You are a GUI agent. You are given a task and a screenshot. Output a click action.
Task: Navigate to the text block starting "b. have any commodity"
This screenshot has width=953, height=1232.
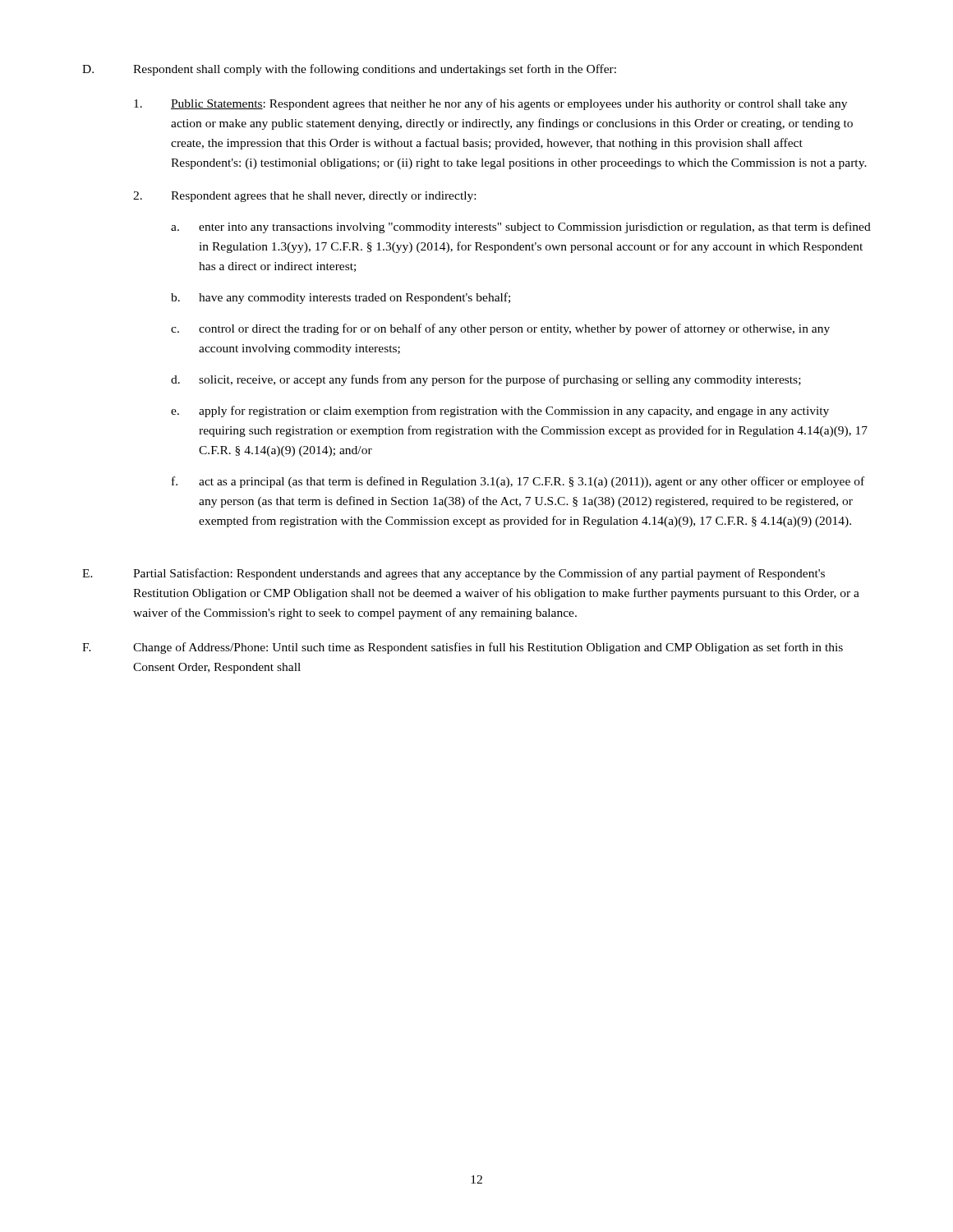(521, 297)
